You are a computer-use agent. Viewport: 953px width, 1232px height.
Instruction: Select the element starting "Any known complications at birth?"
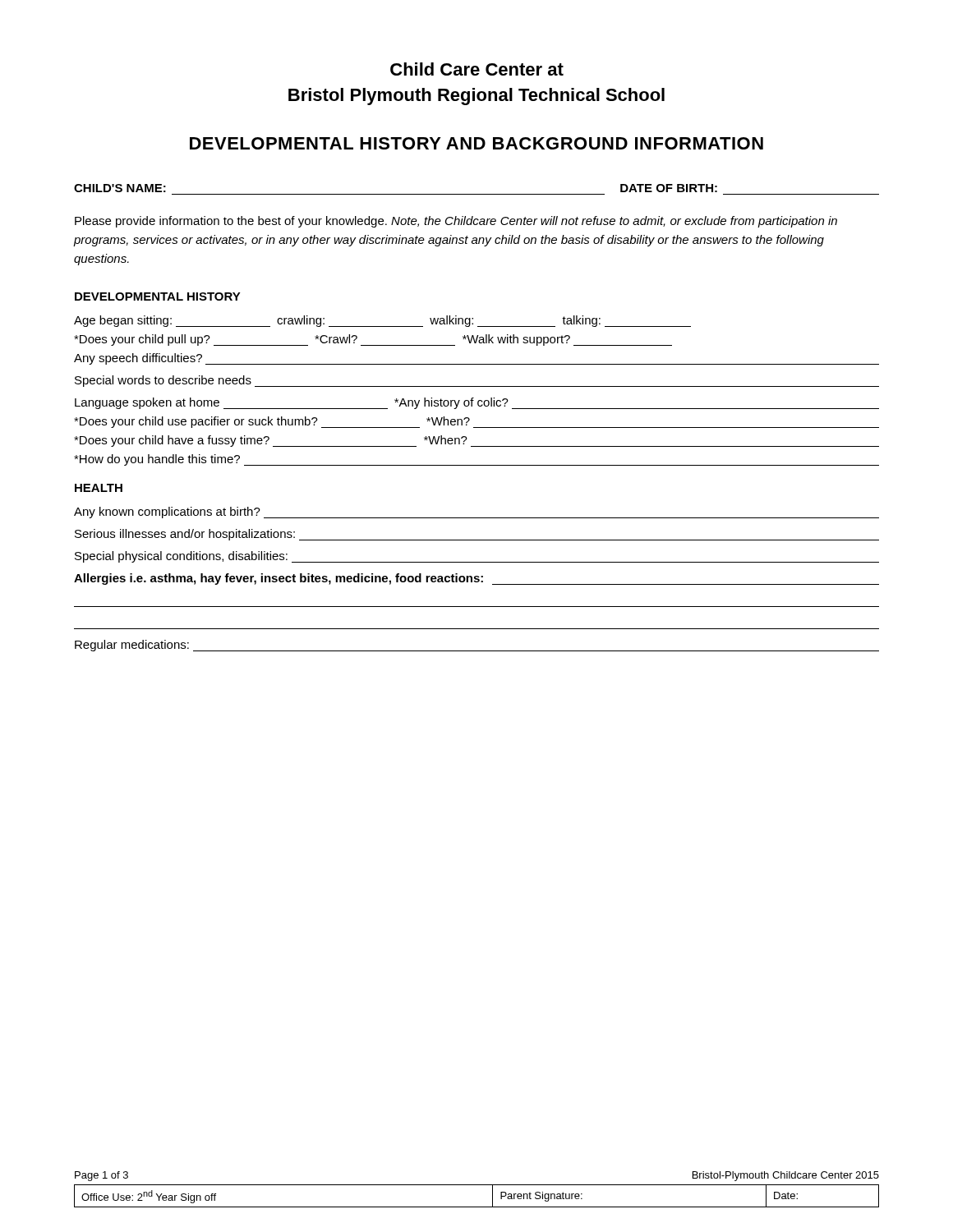pos(476,511)
